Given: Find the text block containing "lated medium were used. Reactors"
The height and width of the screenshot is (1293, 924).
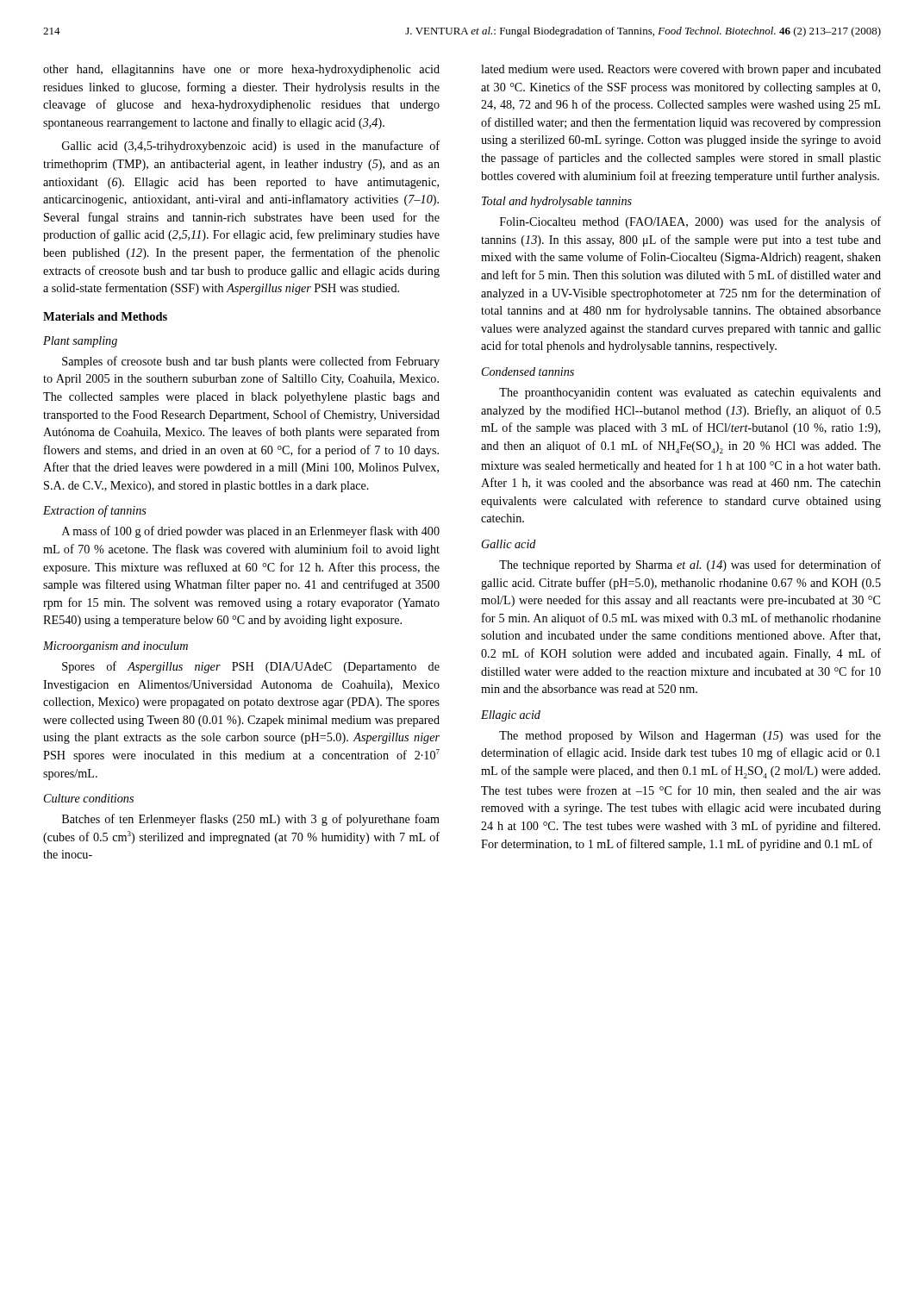Looking at the screenshot, I should click(x=681, y=123).
